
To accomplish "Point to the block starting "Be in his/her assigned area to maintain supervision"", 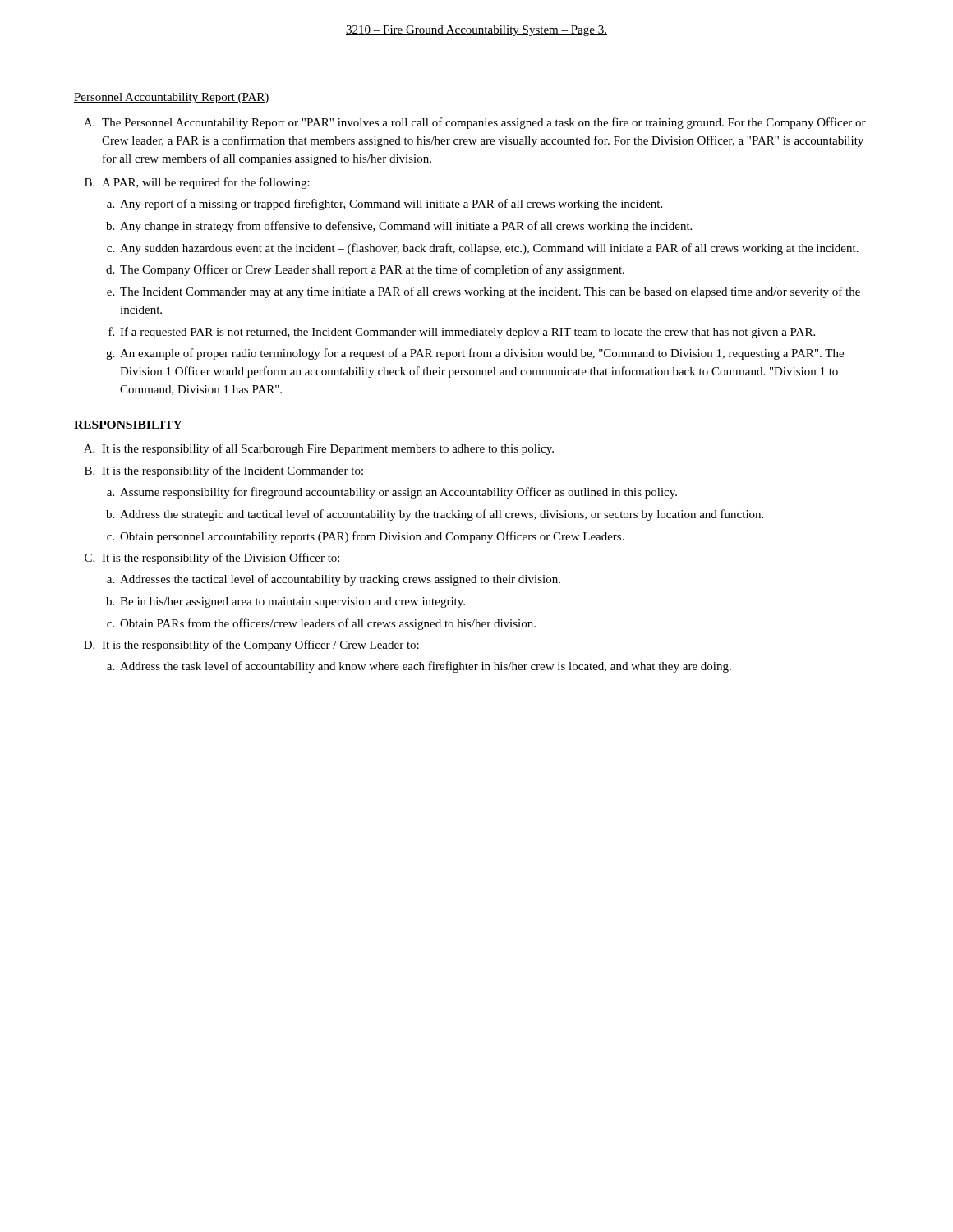I will point(293,601).
